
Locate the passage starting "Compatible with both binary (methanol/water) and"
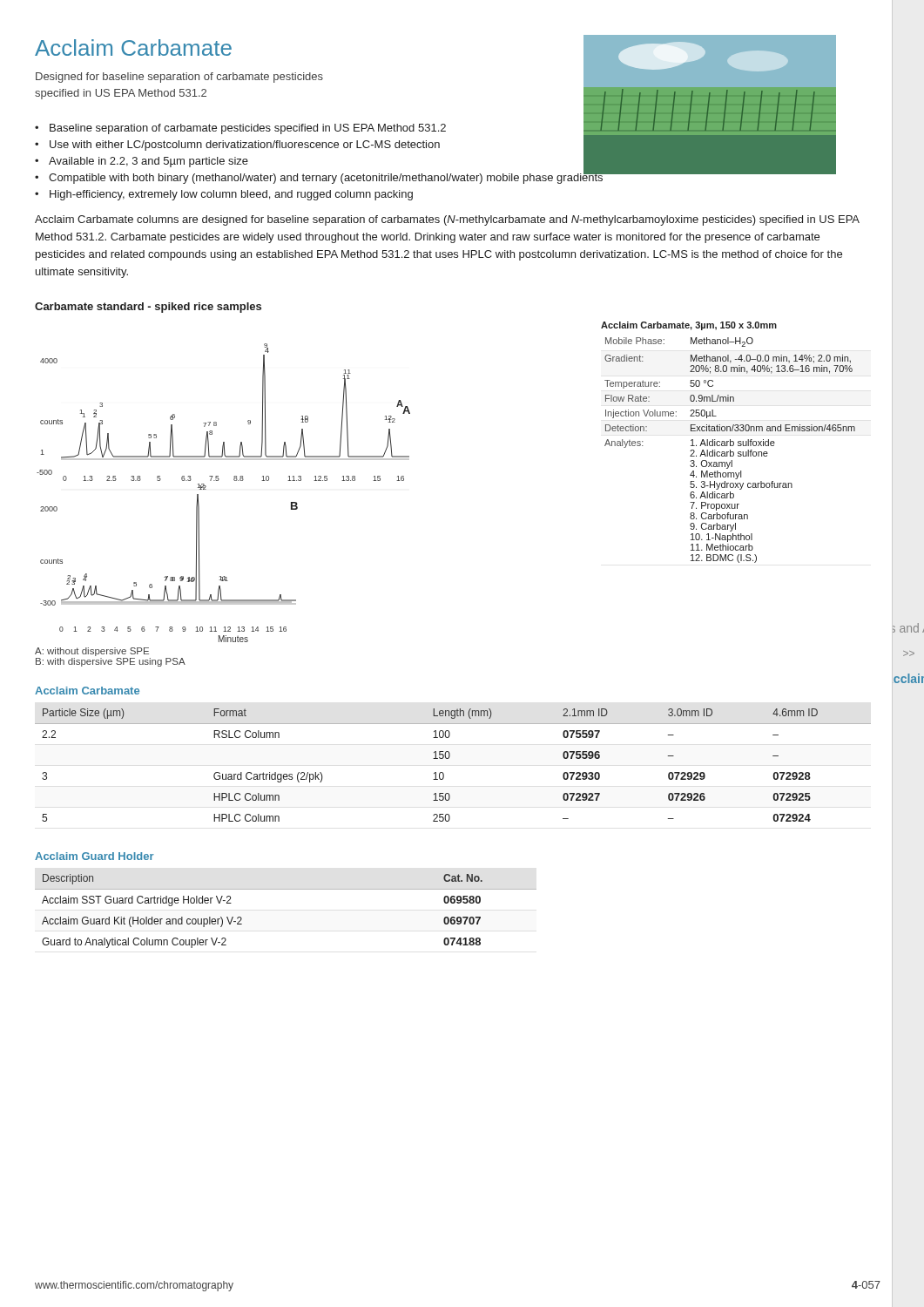(x=326, y=177)
